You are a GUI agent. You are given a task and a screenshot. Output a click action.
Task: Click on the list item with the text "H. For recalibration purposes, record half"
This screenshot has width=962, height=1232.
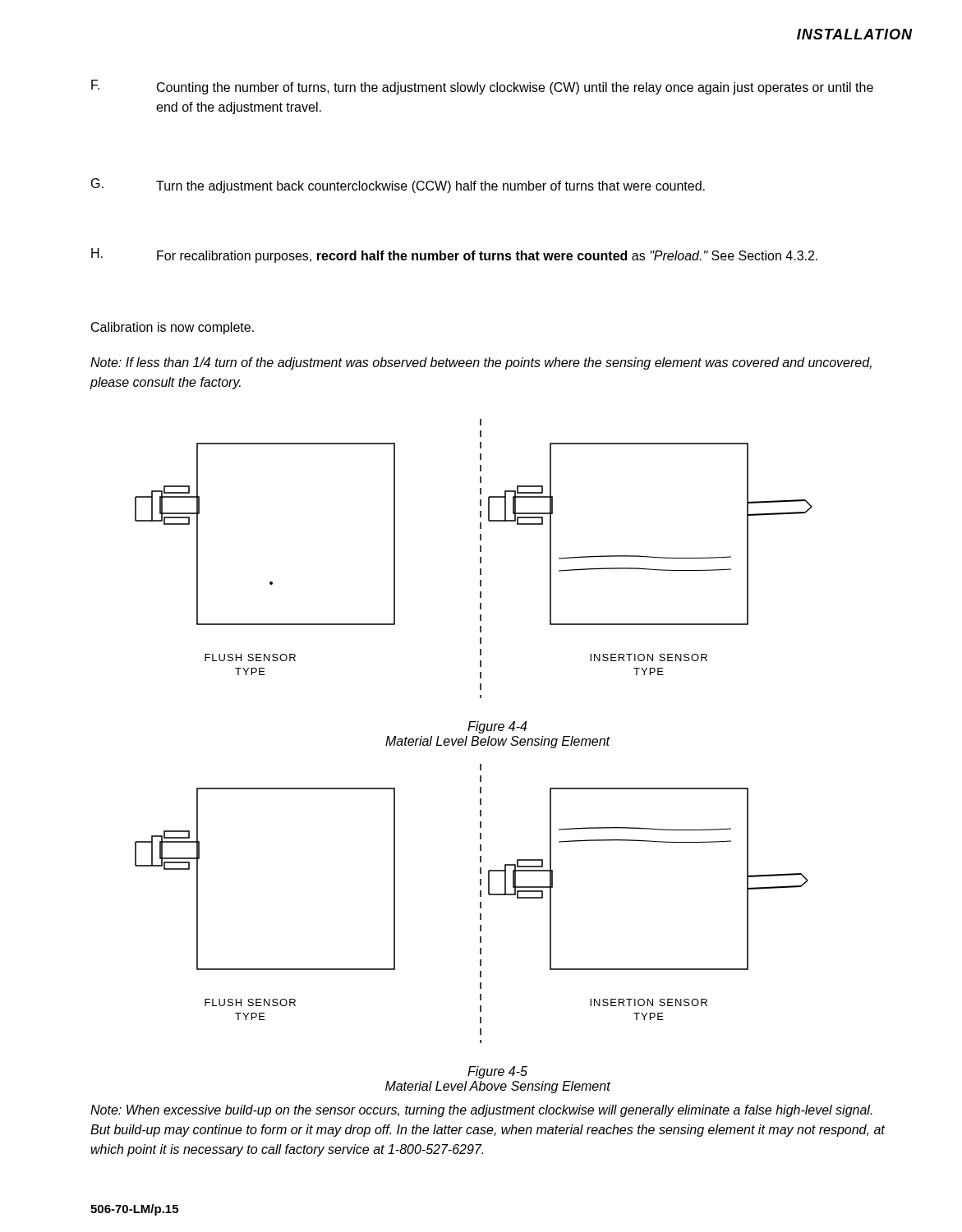point(493,256)
